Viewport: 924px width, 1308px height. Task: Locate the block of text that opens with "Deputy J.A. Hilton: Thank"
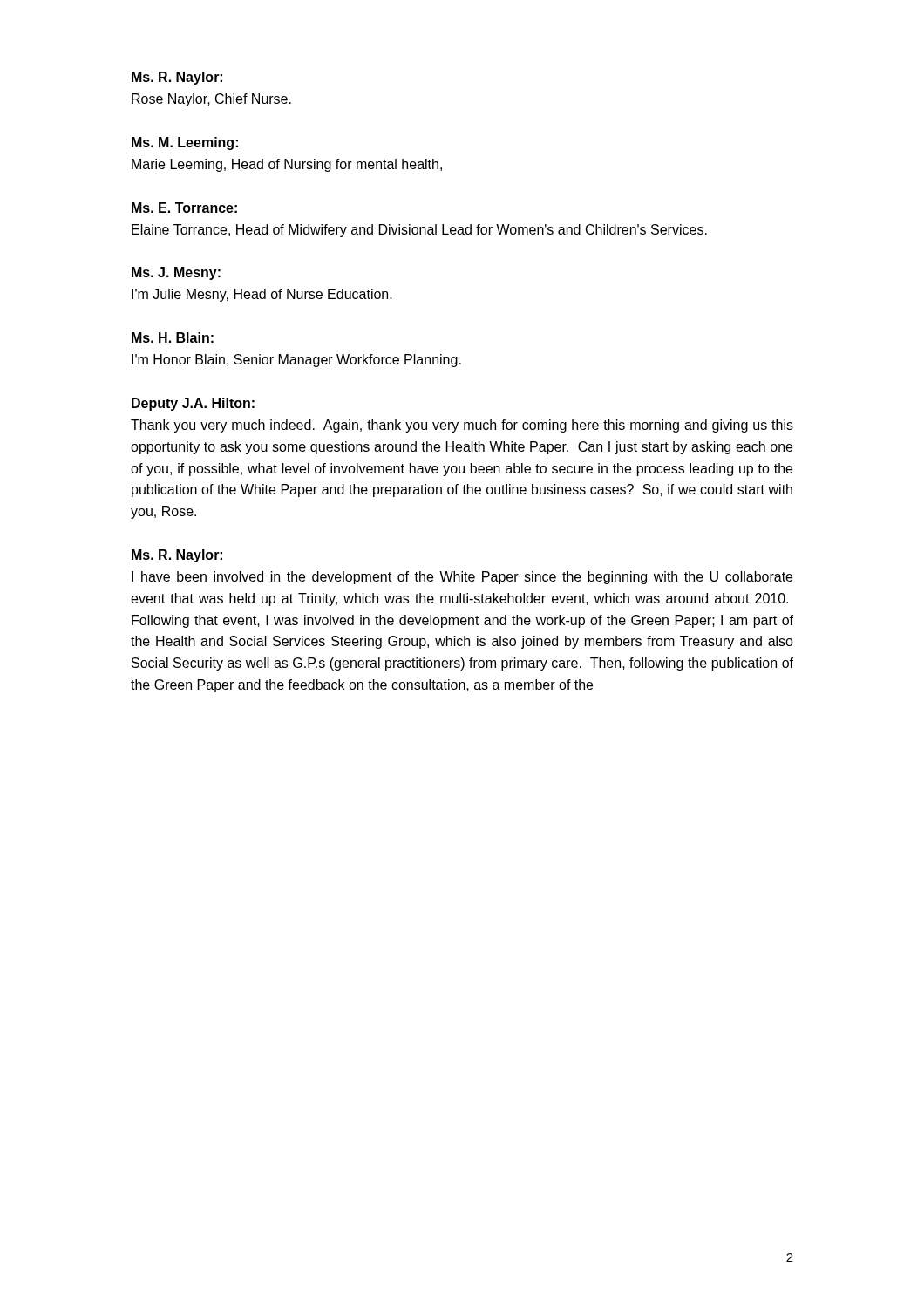coord(462,460)
